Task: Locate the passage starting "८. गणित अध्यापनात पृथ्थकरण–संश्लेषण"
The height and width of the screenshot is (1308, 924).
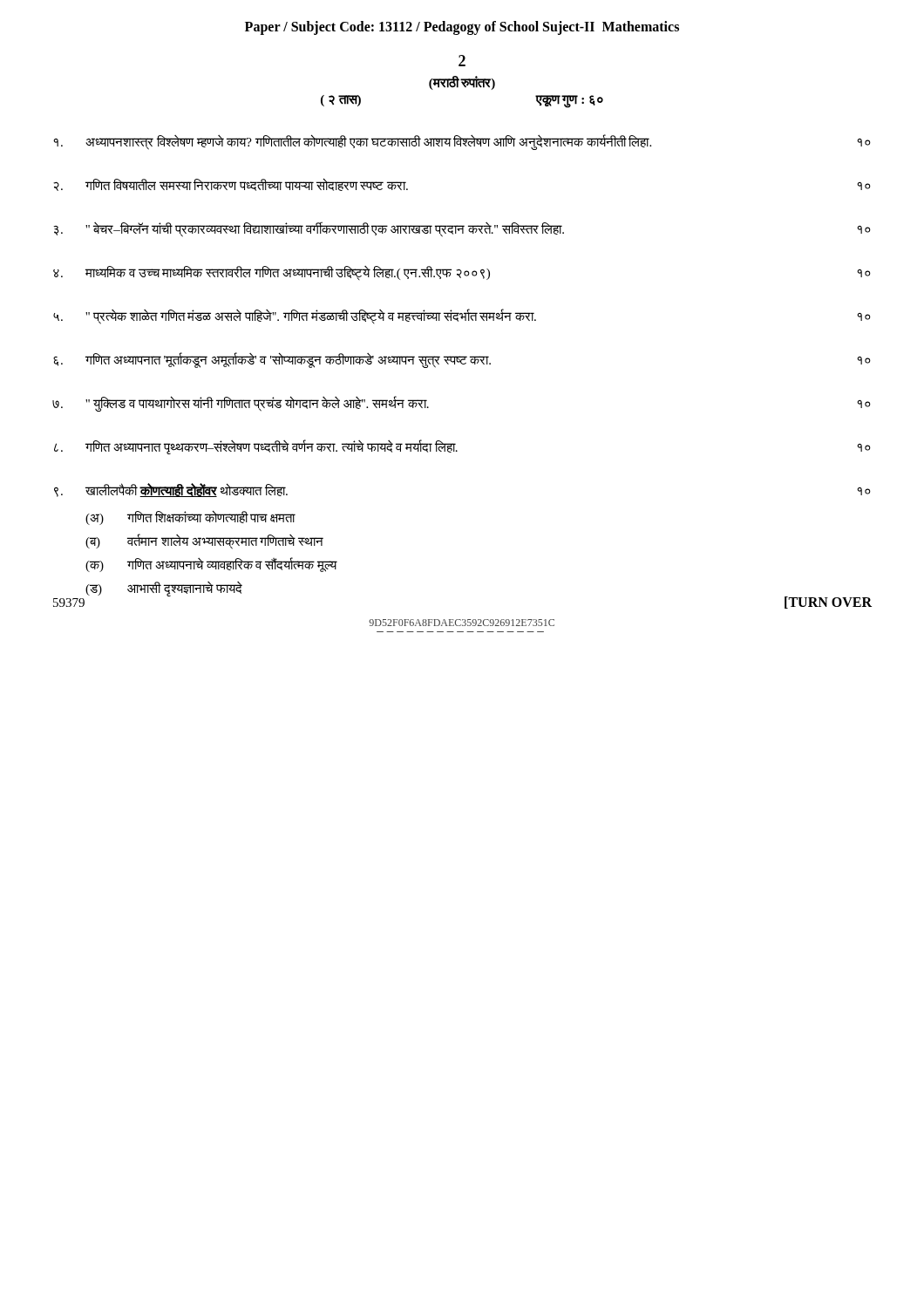Action: click(462, 447)
